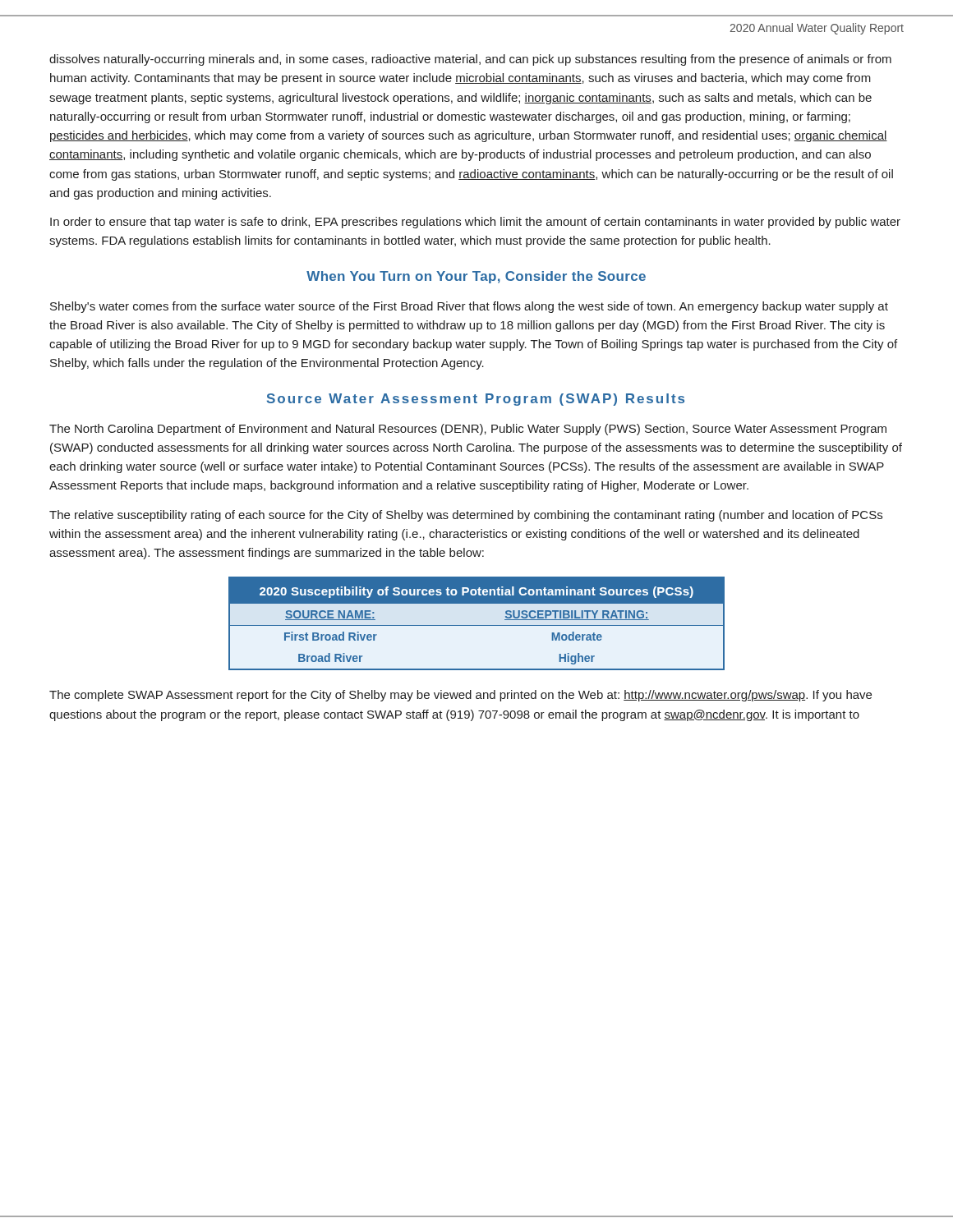Point to the block beginning "The relative susceptibility rating of each source"
This screenshot has width=953, height=1232.
[466, 533]
